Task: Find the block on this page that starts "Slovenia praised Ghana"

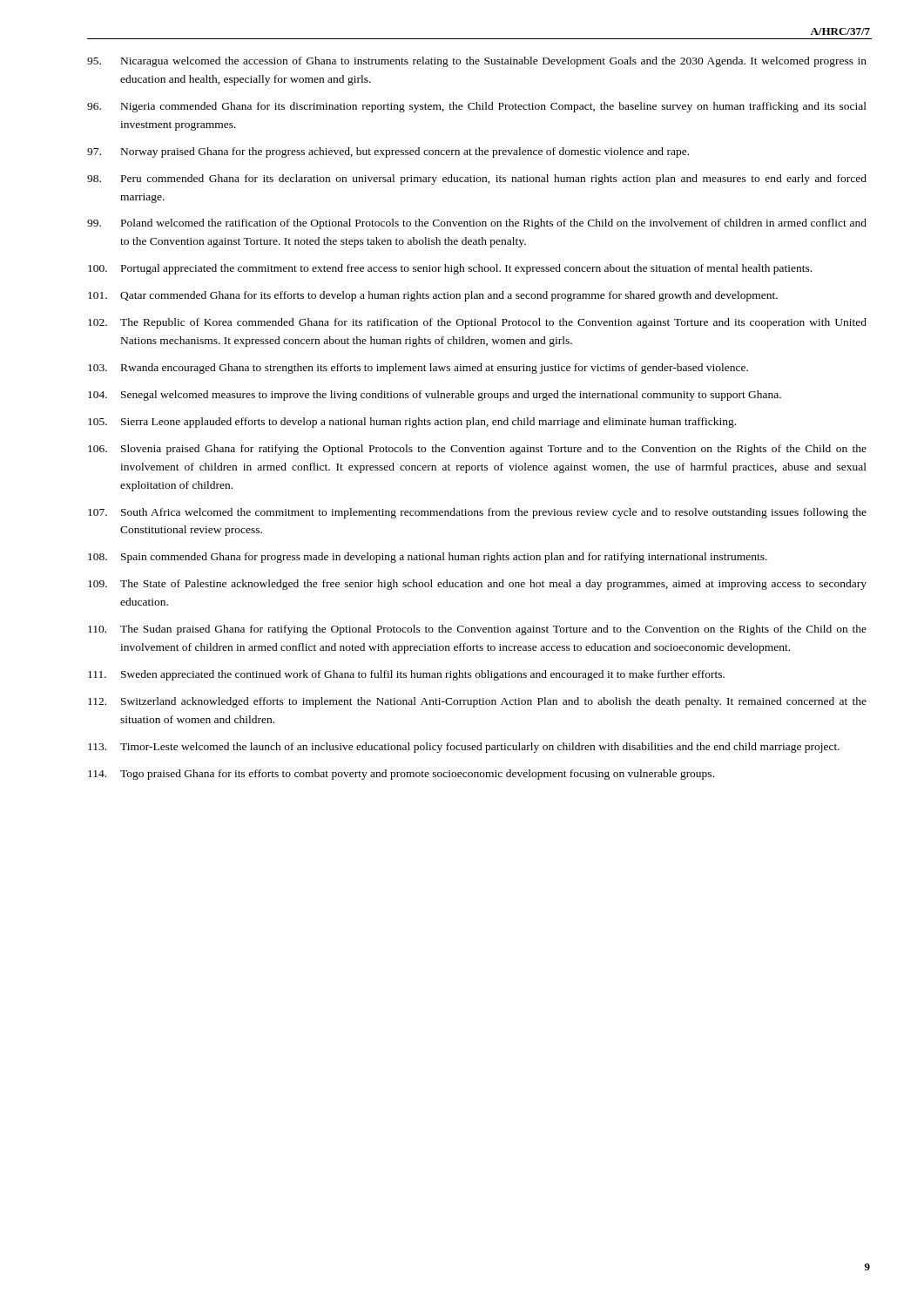Action: (477, 467)
